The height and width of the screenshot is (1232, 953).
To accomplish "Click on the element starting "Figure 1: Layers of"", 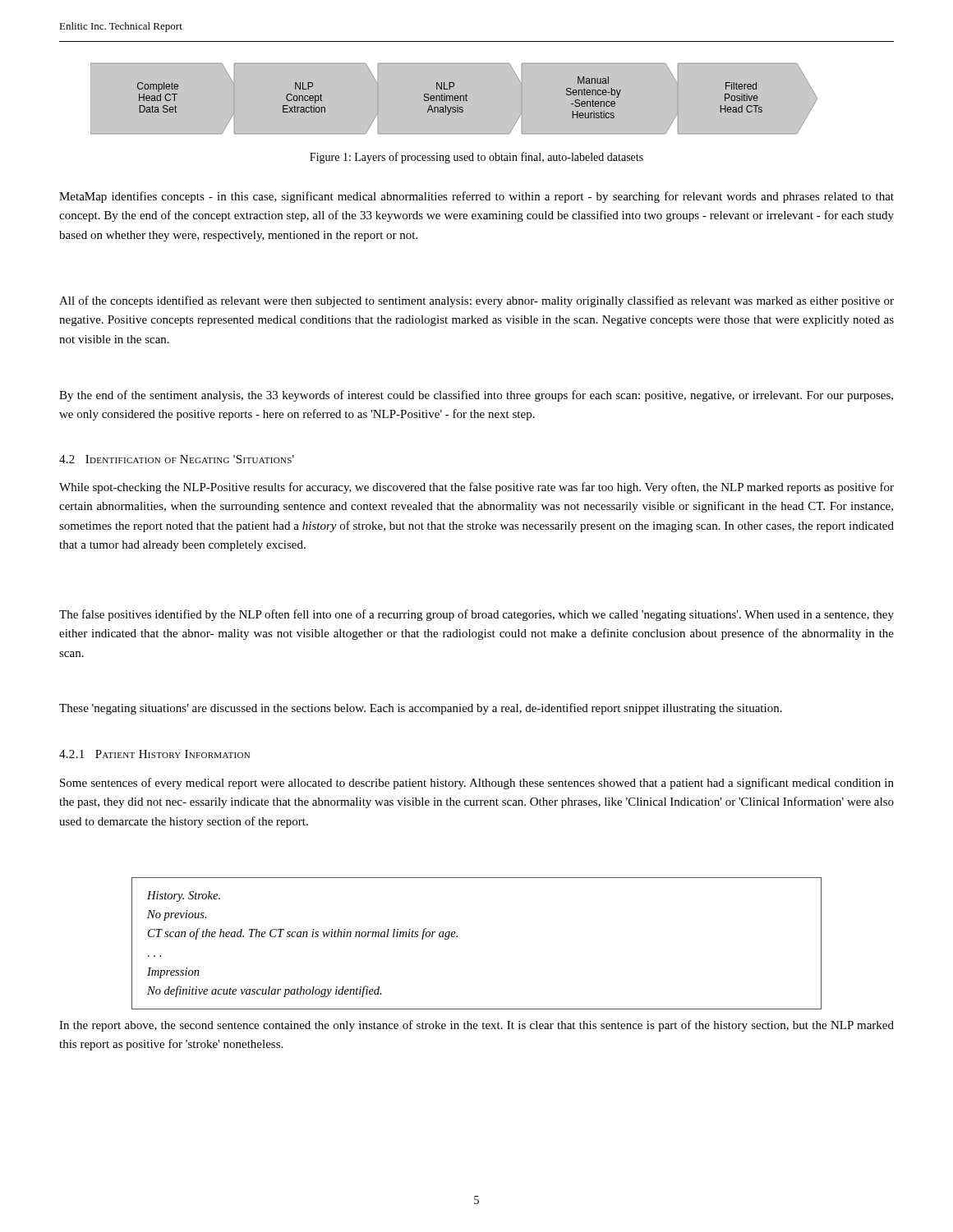I will (x=476, y=157).
